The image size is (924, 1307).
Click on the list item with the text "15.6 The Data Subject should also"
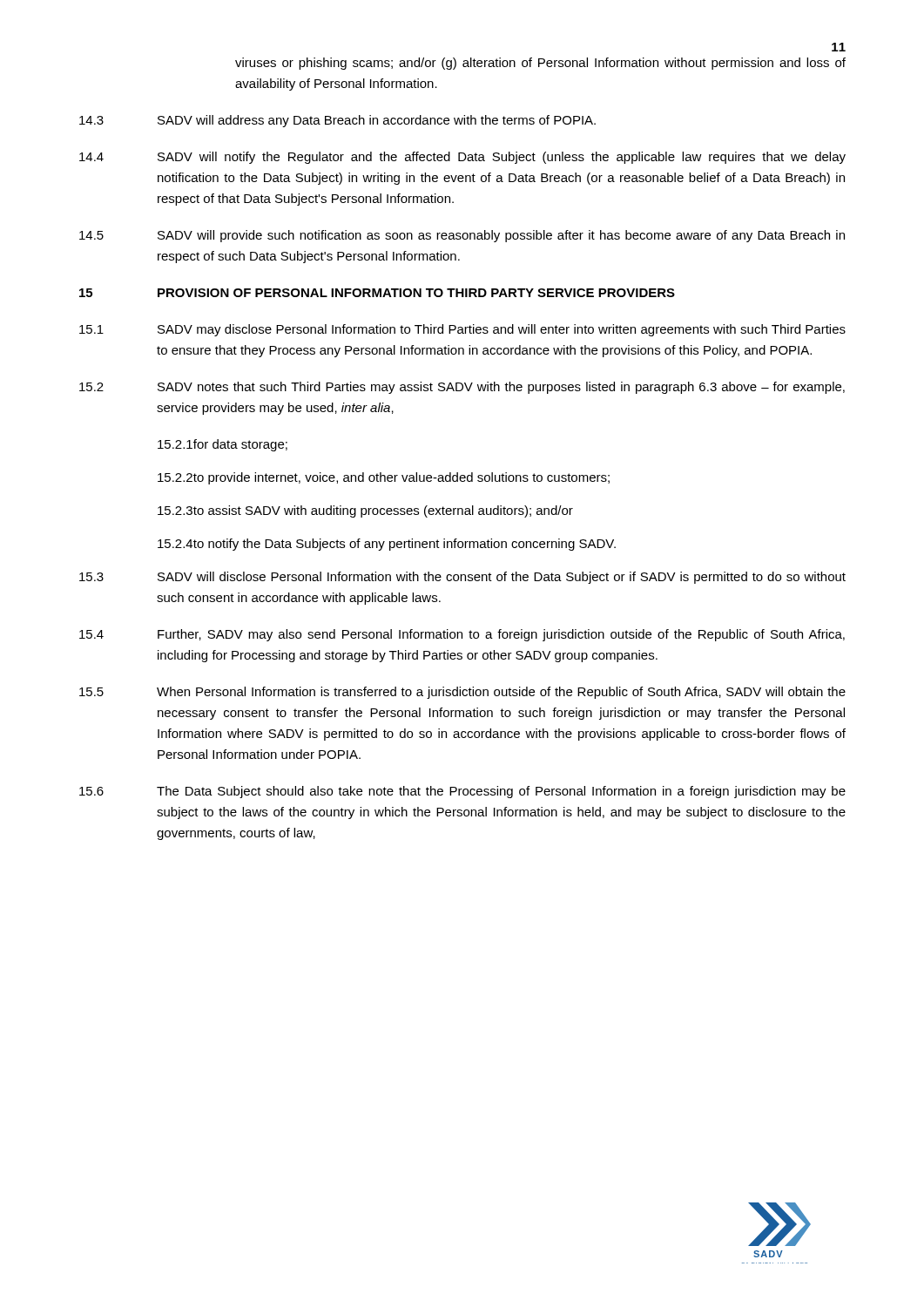[x=462, y=812]
